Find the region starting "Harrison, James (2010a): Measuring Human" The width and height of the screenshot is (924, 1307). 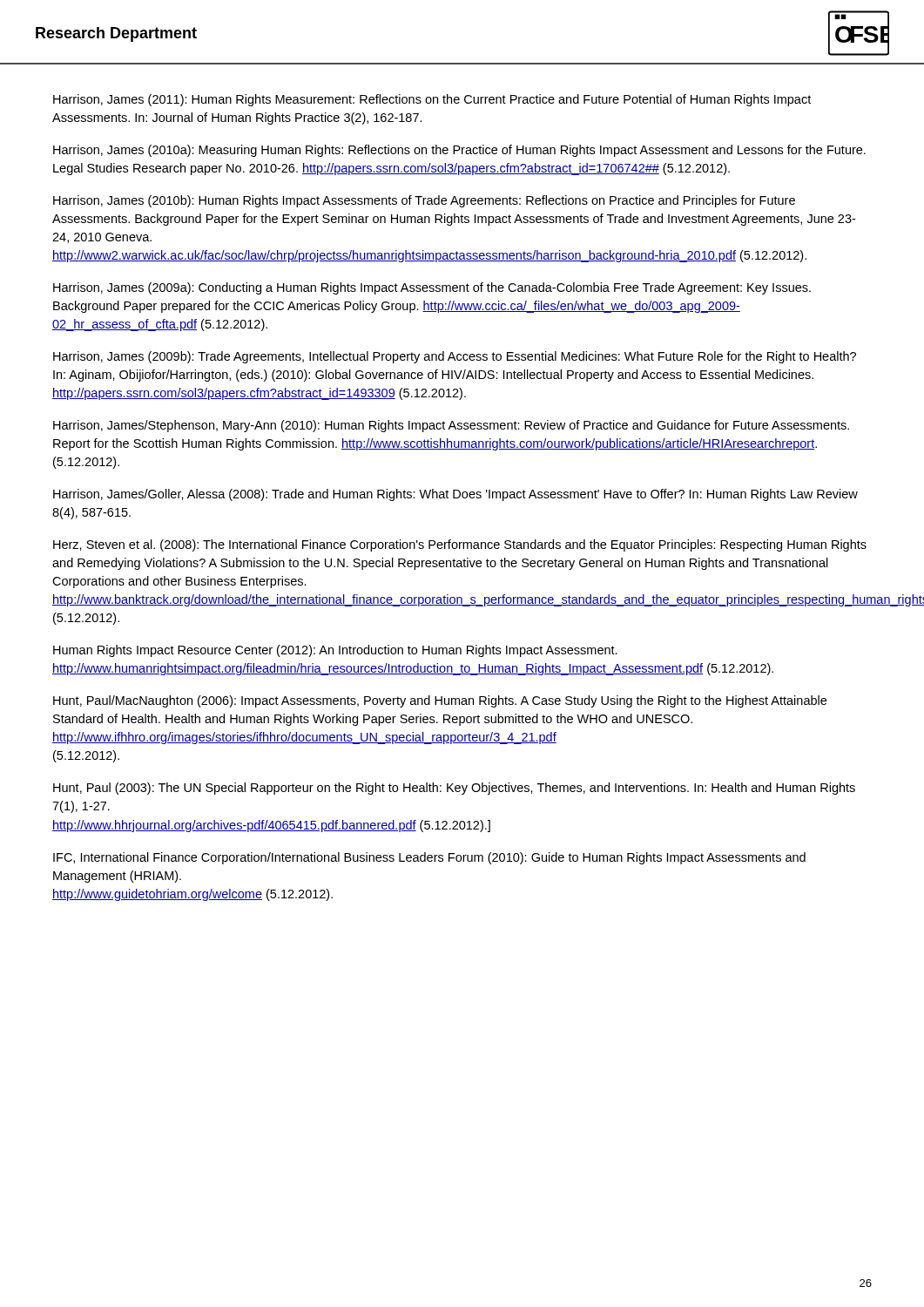pos(459,159)
